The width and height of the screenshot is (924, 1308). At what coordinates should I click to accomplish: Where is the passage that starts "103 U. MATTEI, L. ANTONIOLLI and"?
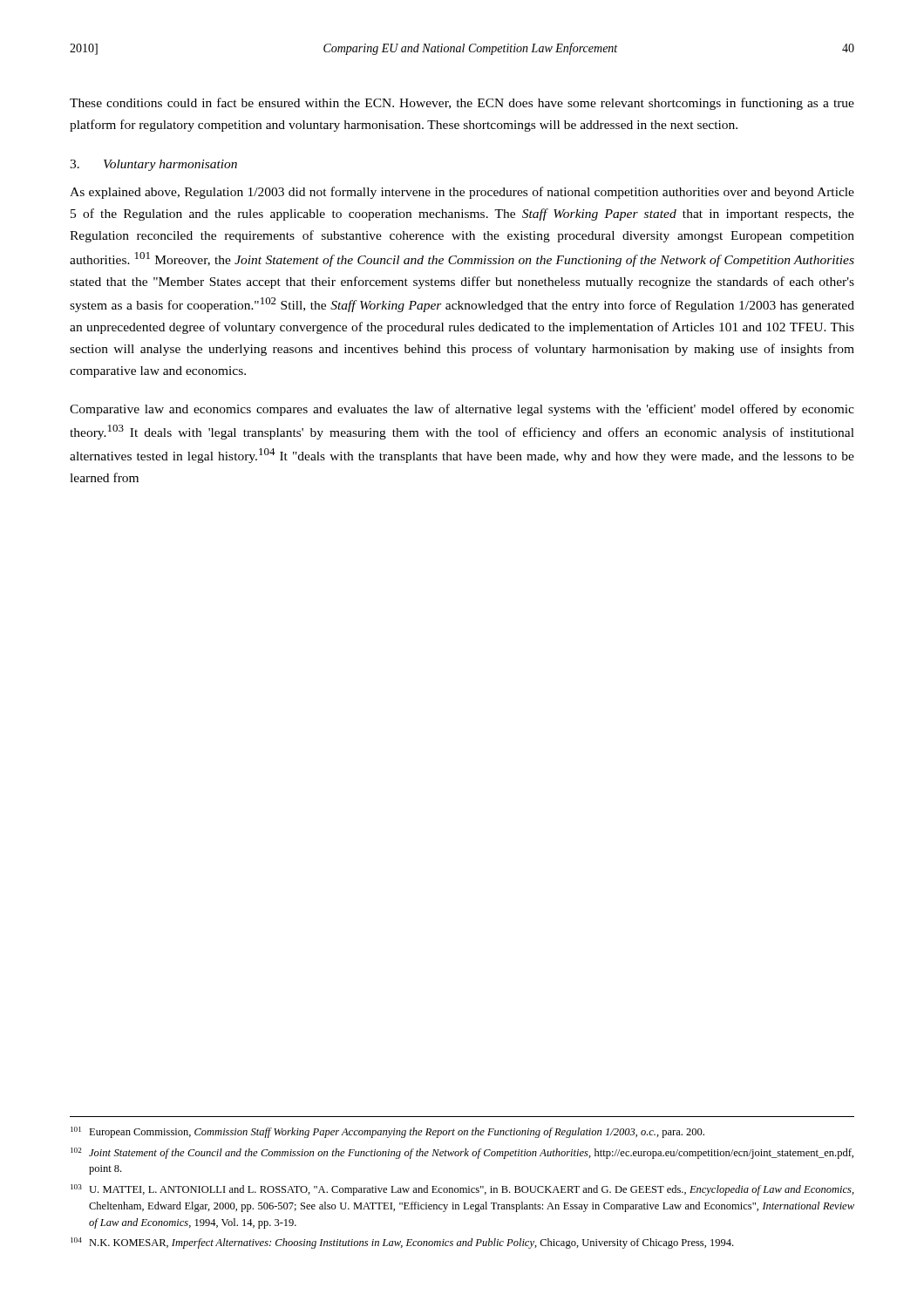462,1206
